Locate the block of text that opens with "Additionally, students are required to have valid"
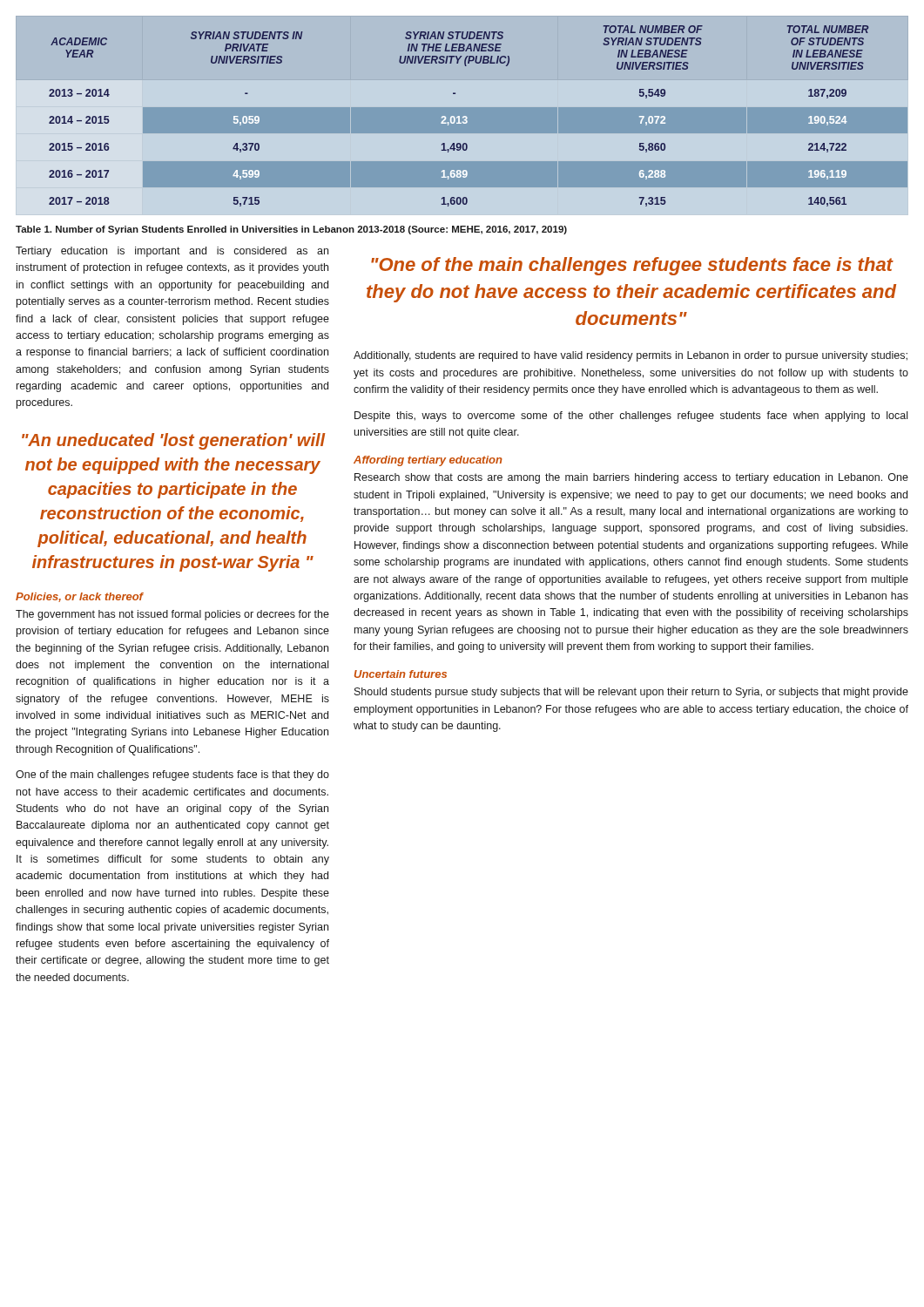 (631, 373)
